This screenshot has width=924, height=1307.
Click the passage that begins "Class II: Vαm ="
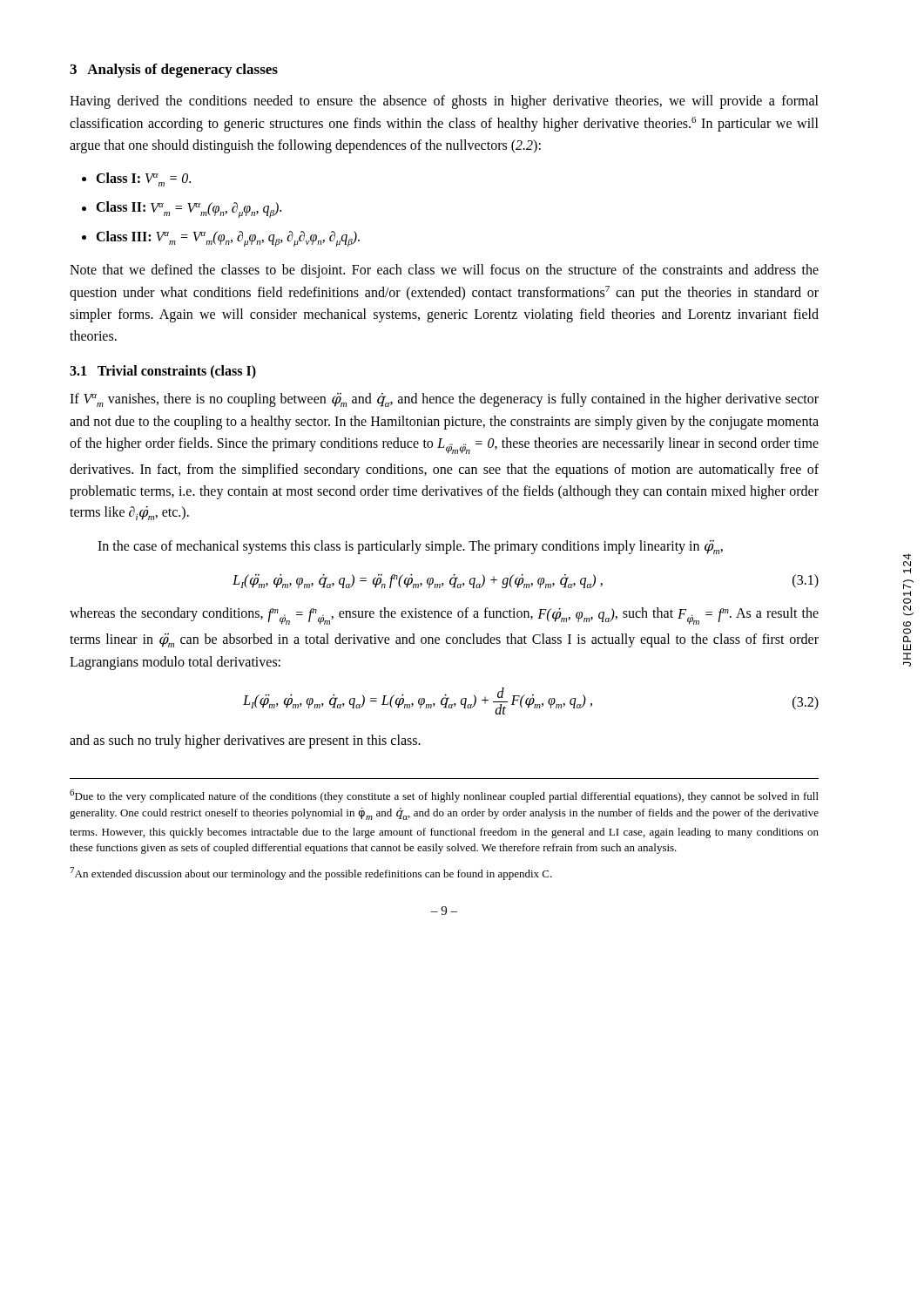click(189, 208)
